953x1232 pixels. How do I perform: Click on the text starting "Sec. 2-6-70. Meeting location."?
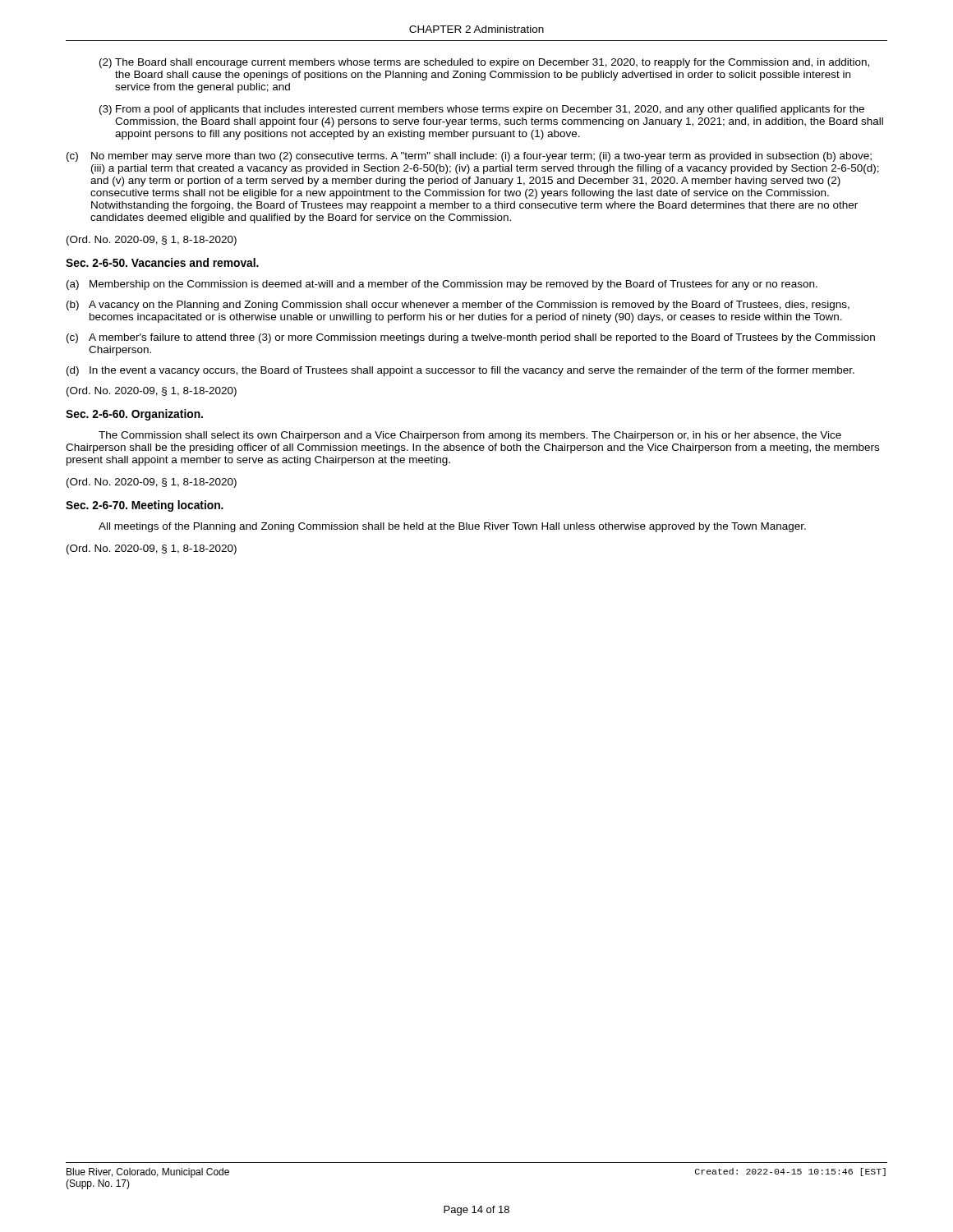[145, 505]
